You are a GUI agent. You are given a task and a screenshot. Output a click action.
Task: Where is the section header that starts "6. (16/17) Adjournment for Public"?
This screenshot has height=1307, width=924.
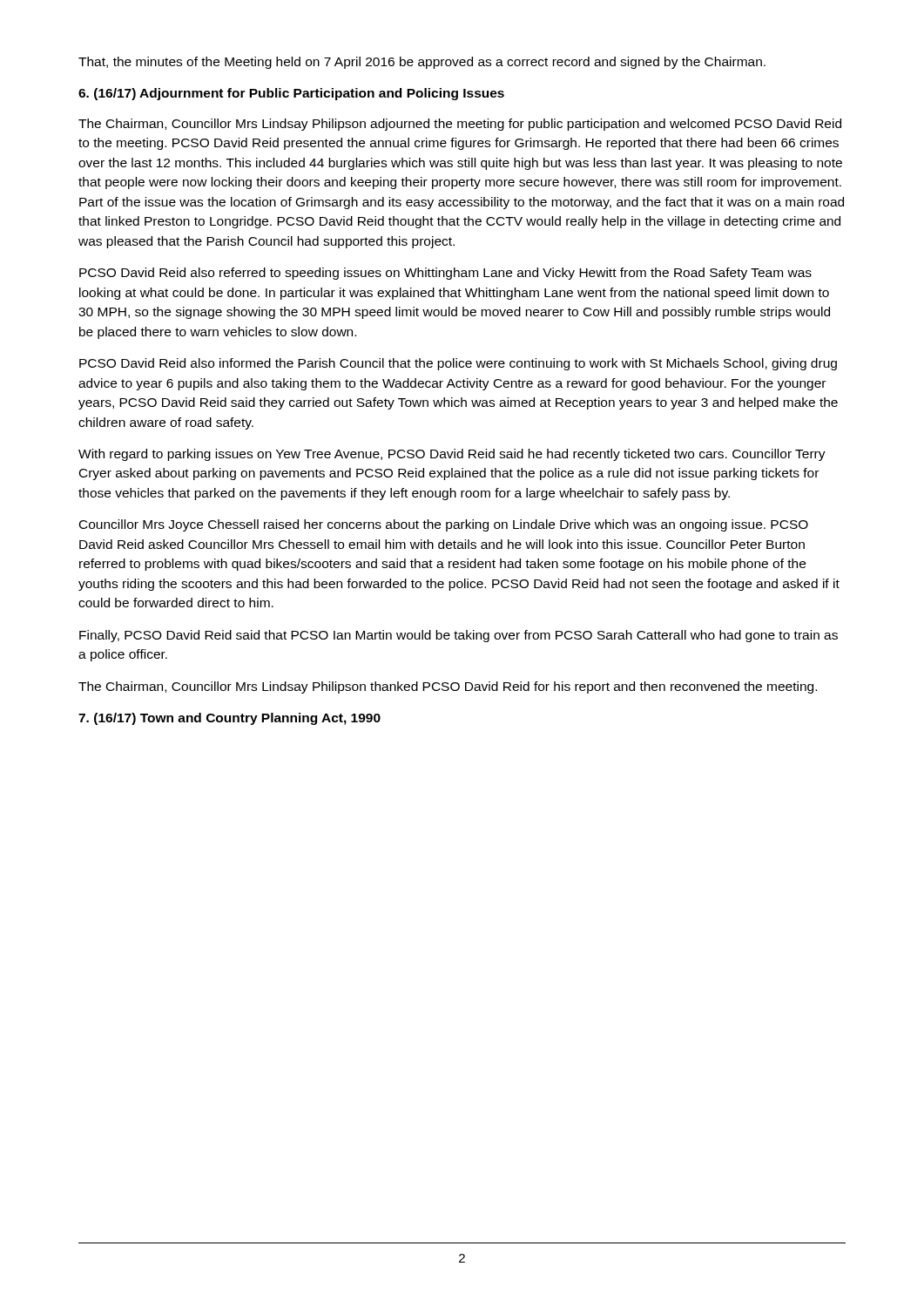click(x=292, y=93)
